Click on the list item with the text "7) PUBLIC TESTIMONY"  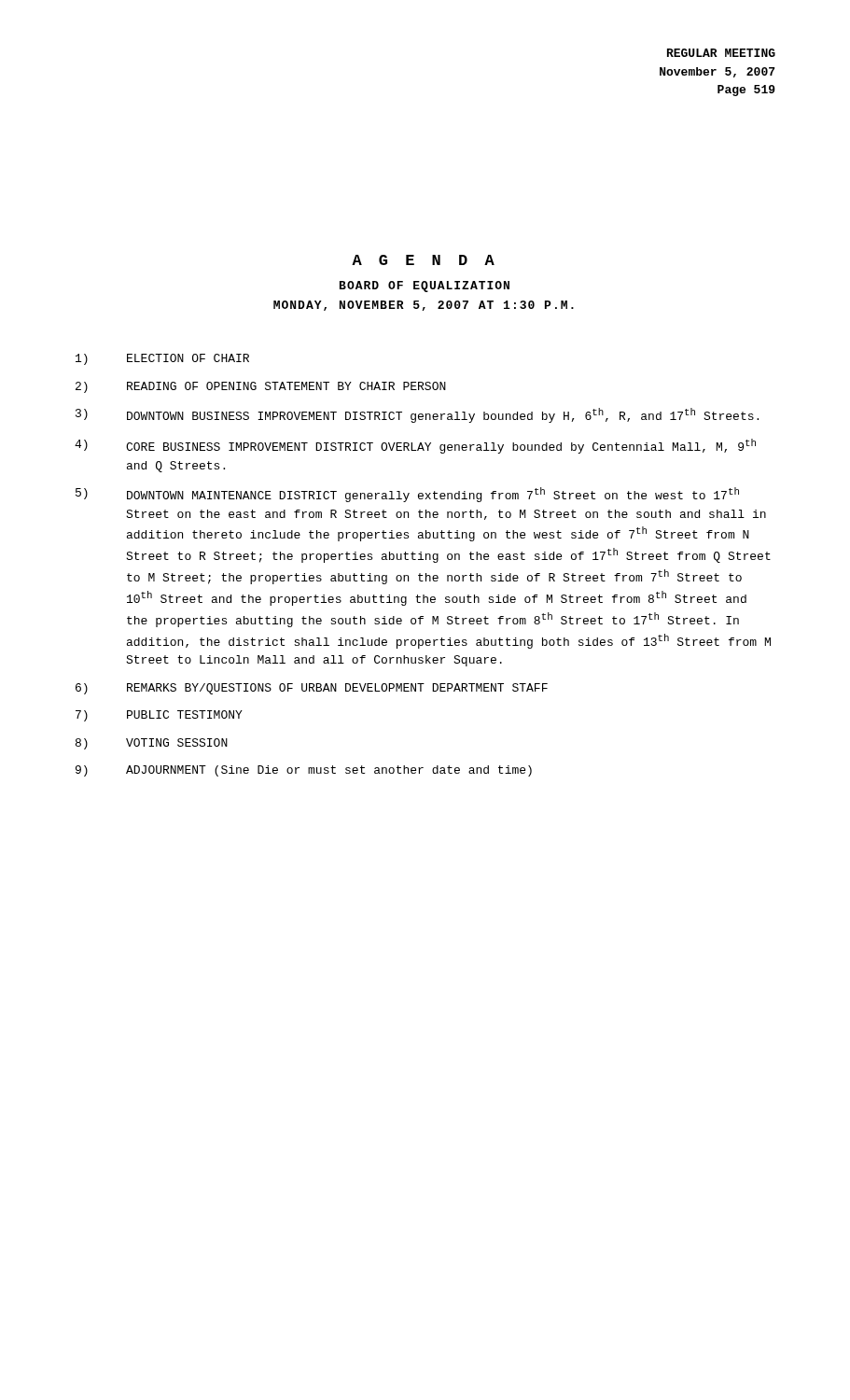[159, 716]
